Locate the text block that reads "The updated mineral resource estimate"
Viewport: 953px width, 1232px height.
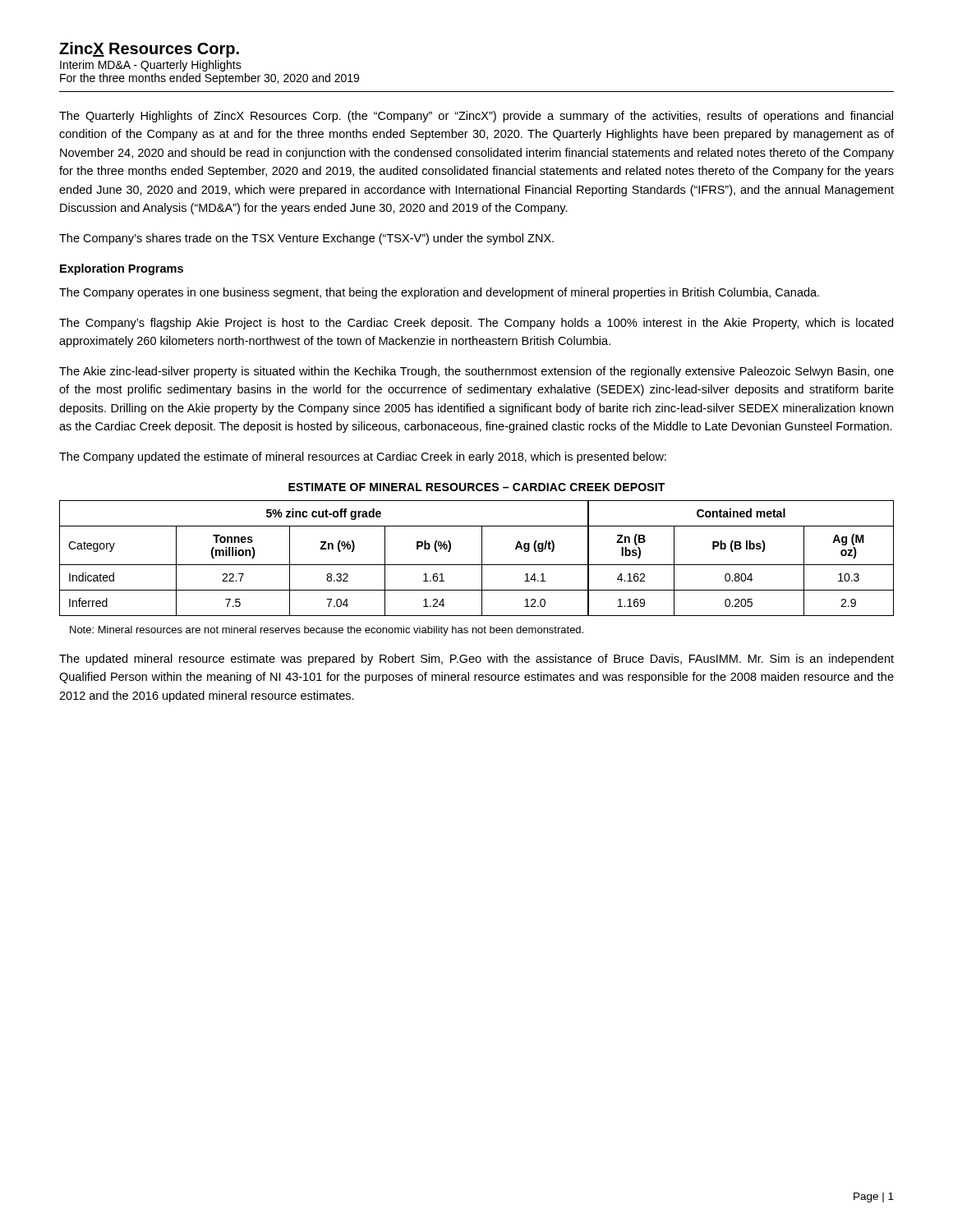(476, 677)
